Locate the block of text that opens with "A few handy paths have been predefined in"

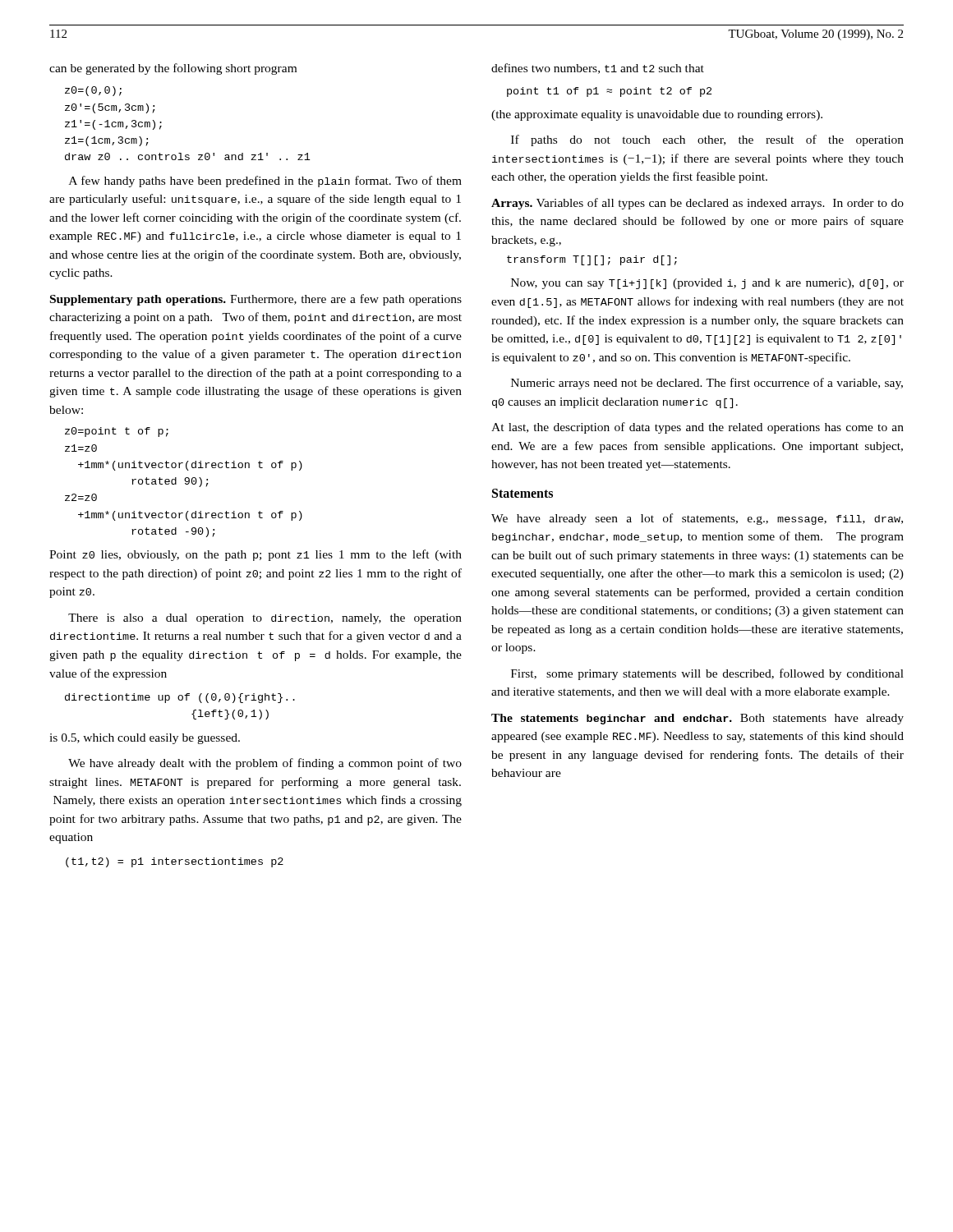point(255,226)
